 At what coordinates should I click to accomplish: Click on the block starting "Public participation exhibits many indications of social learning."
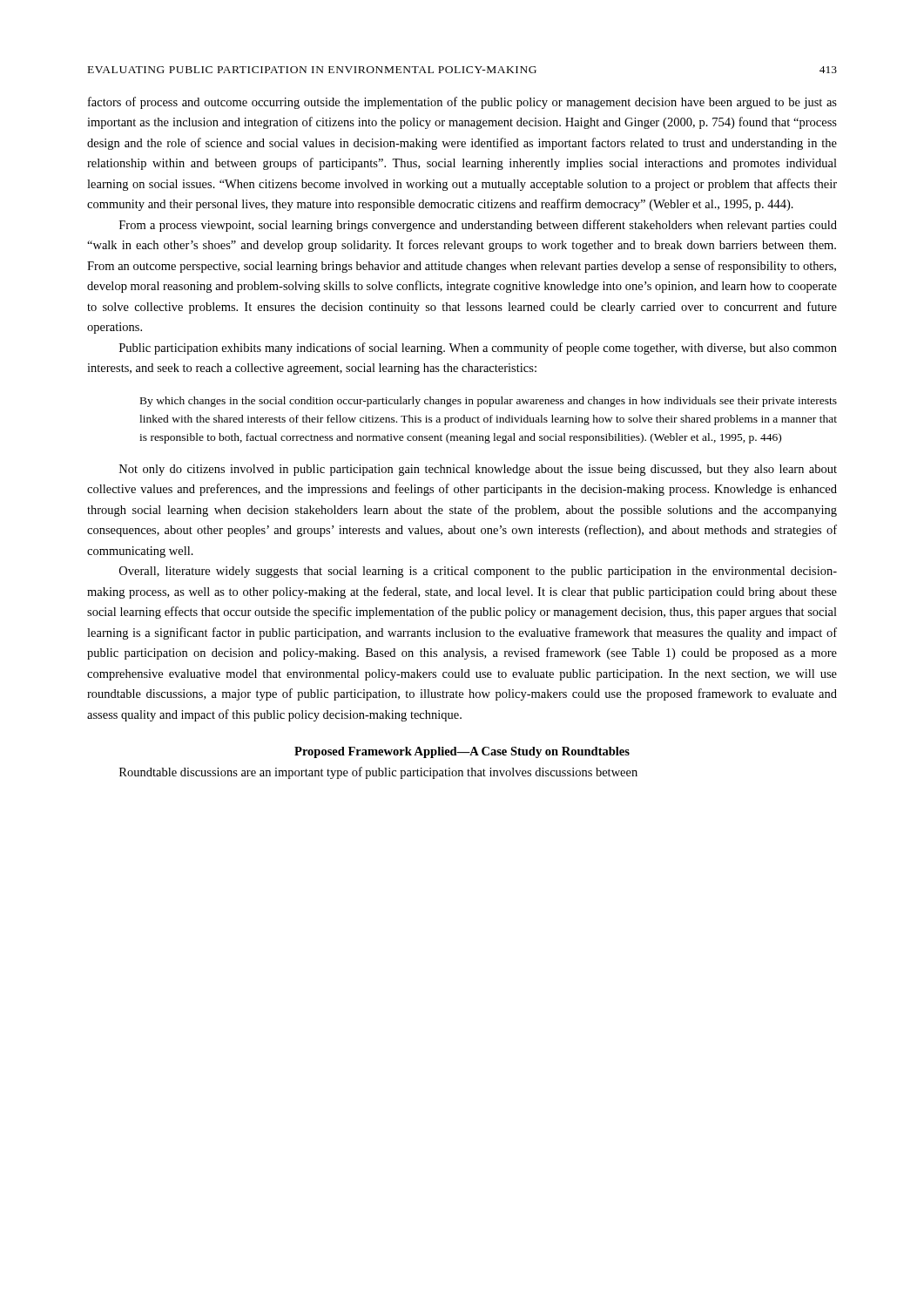(x=462, y=358)
